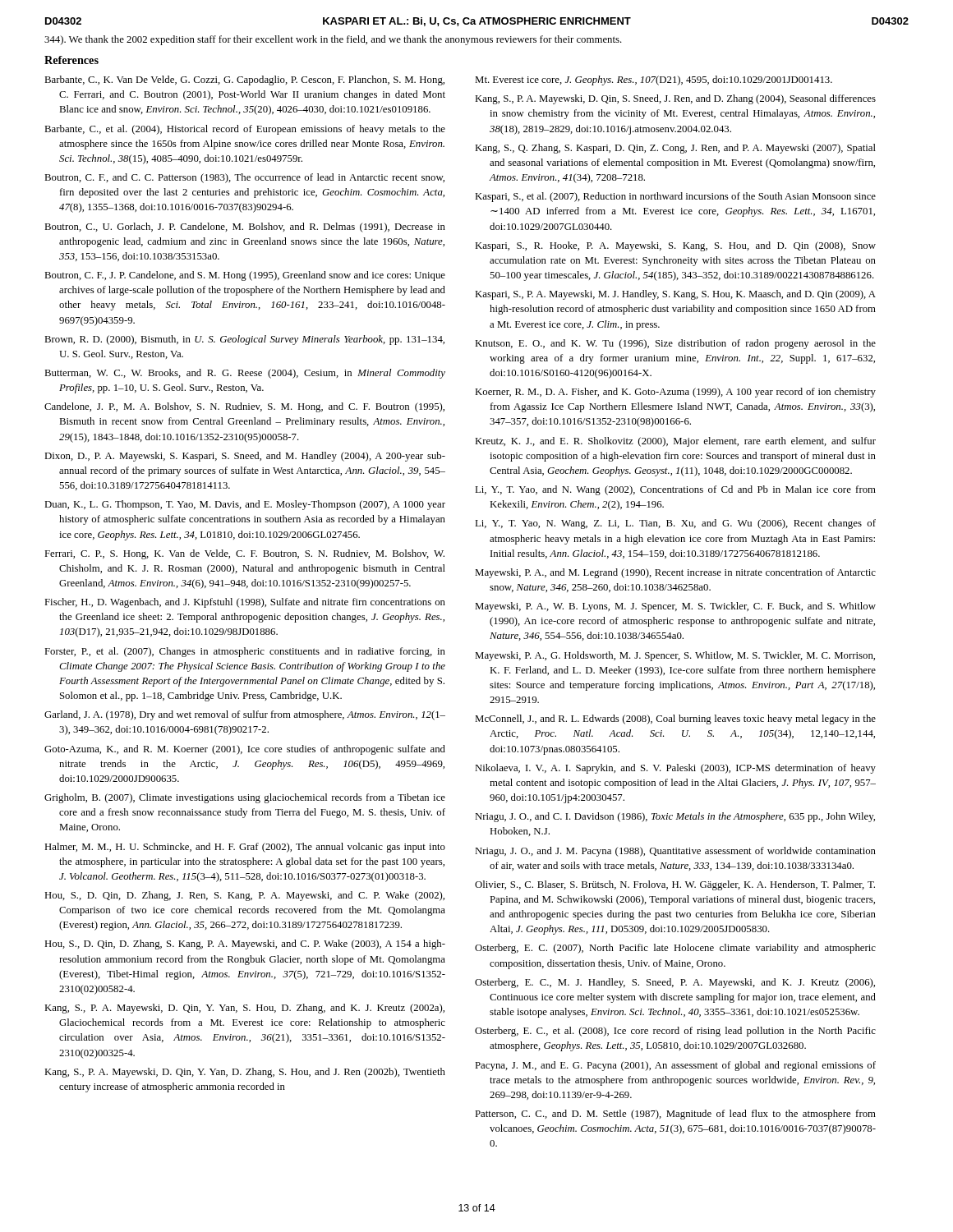Where is the passage that starts "Nriagu, J. O., and J. M. Pacyna (1988),"?
953x1232 pixels.
pyautogui.click(x=675, y=858)
